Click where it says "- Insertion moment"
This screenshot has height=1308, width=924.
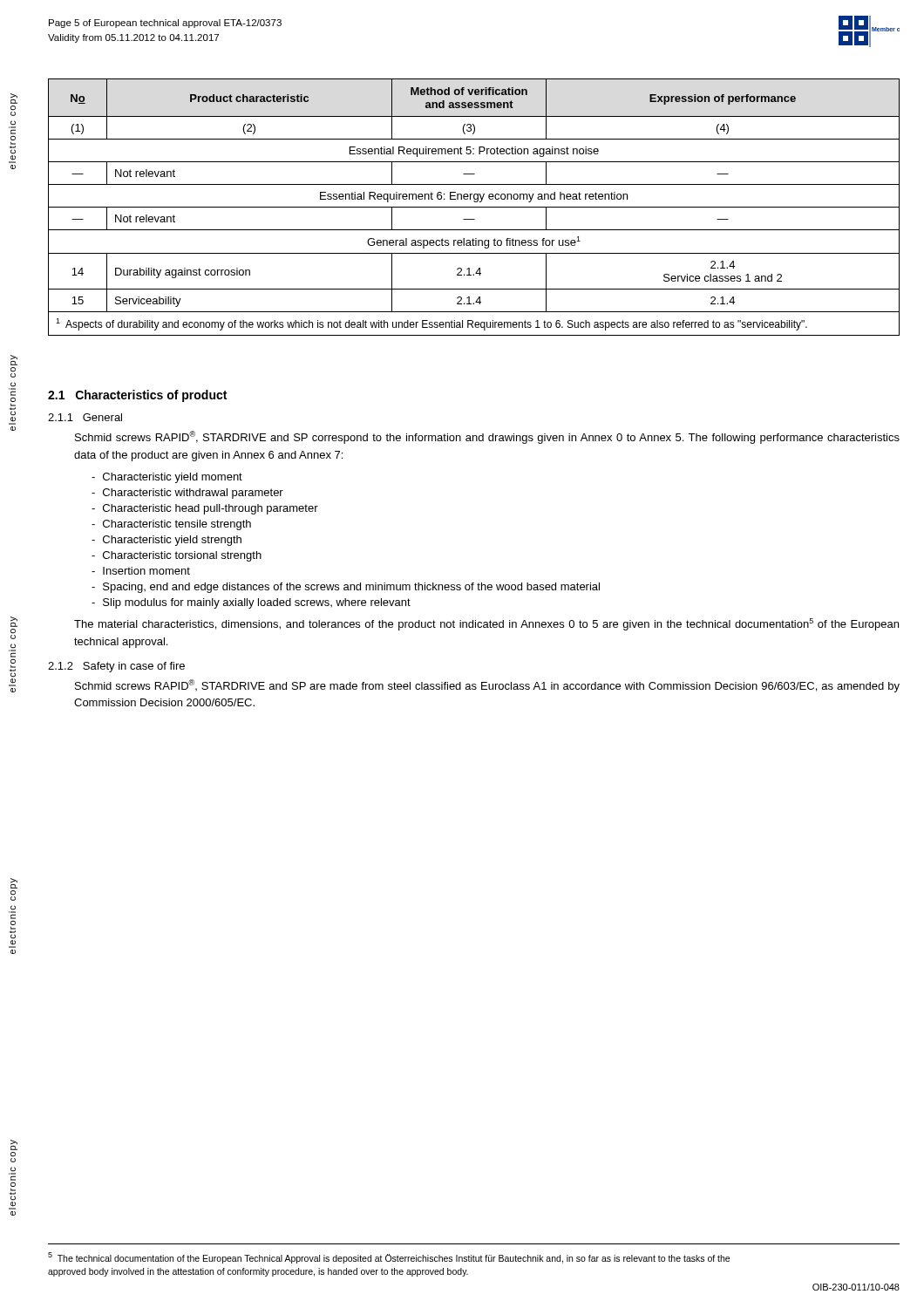click(141, 571)
